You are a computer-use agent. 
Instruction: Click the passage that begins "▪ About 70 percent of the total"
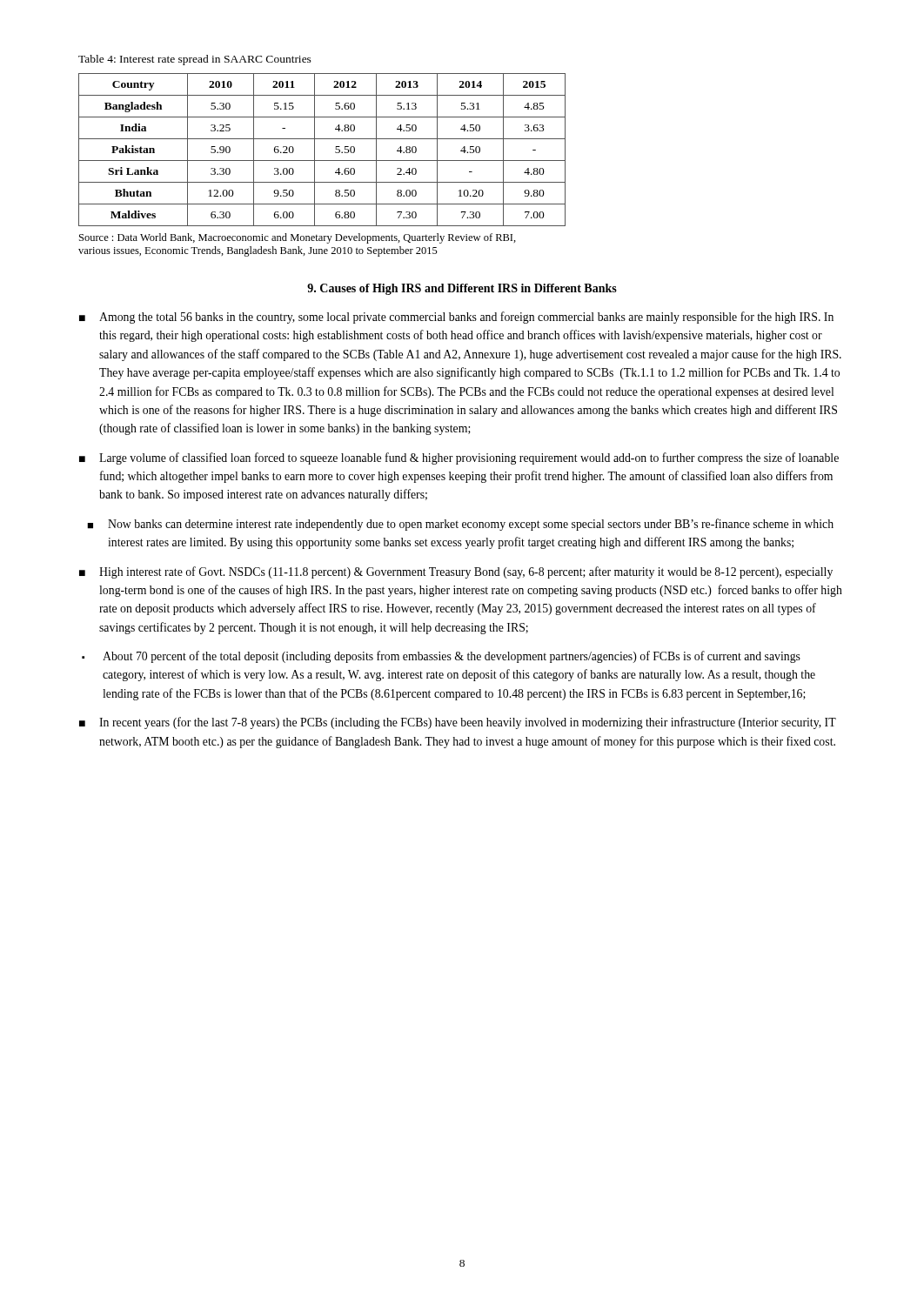pos(464,675)
